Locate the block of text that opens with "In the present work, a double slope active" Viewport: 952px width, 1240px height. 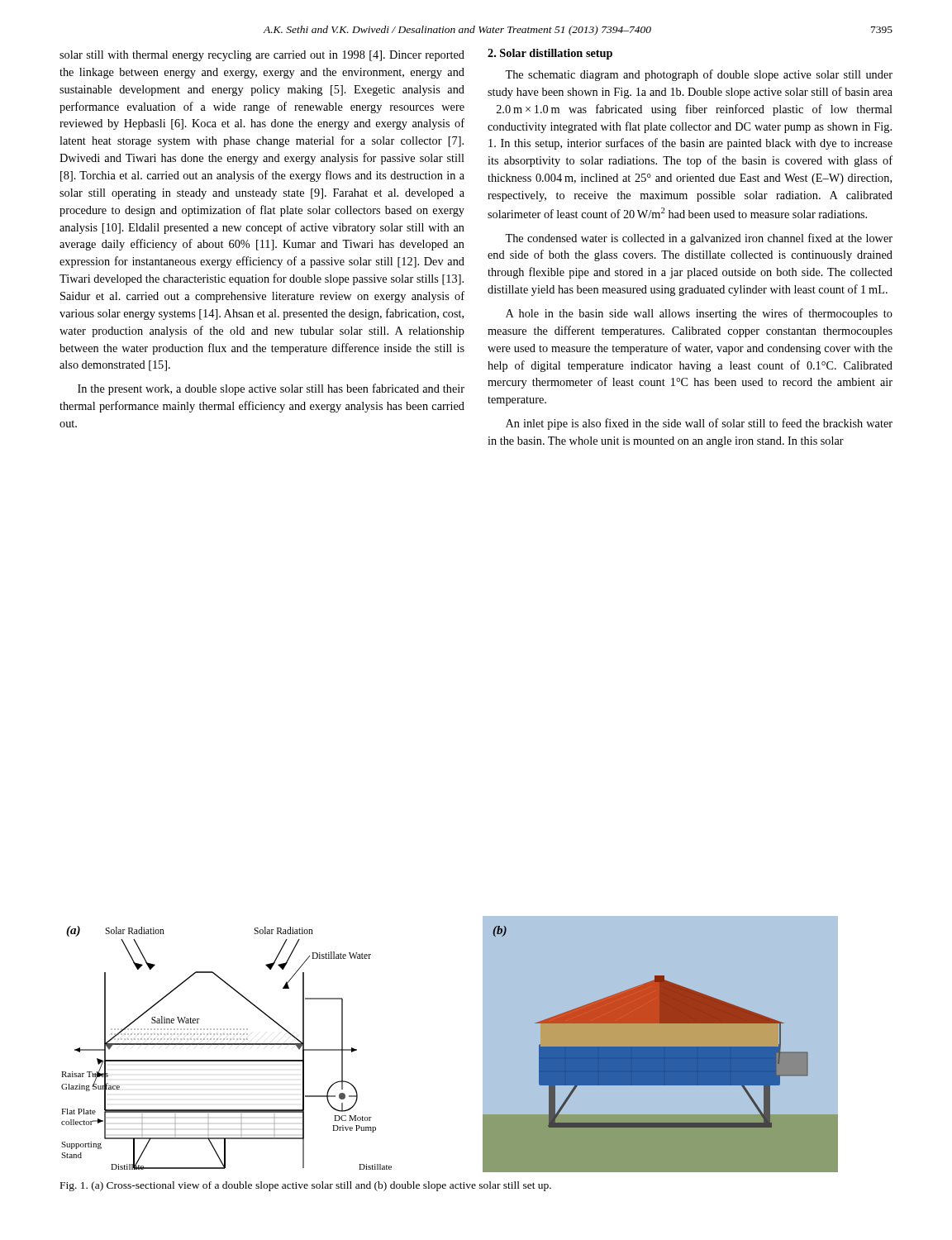point(262,406)
